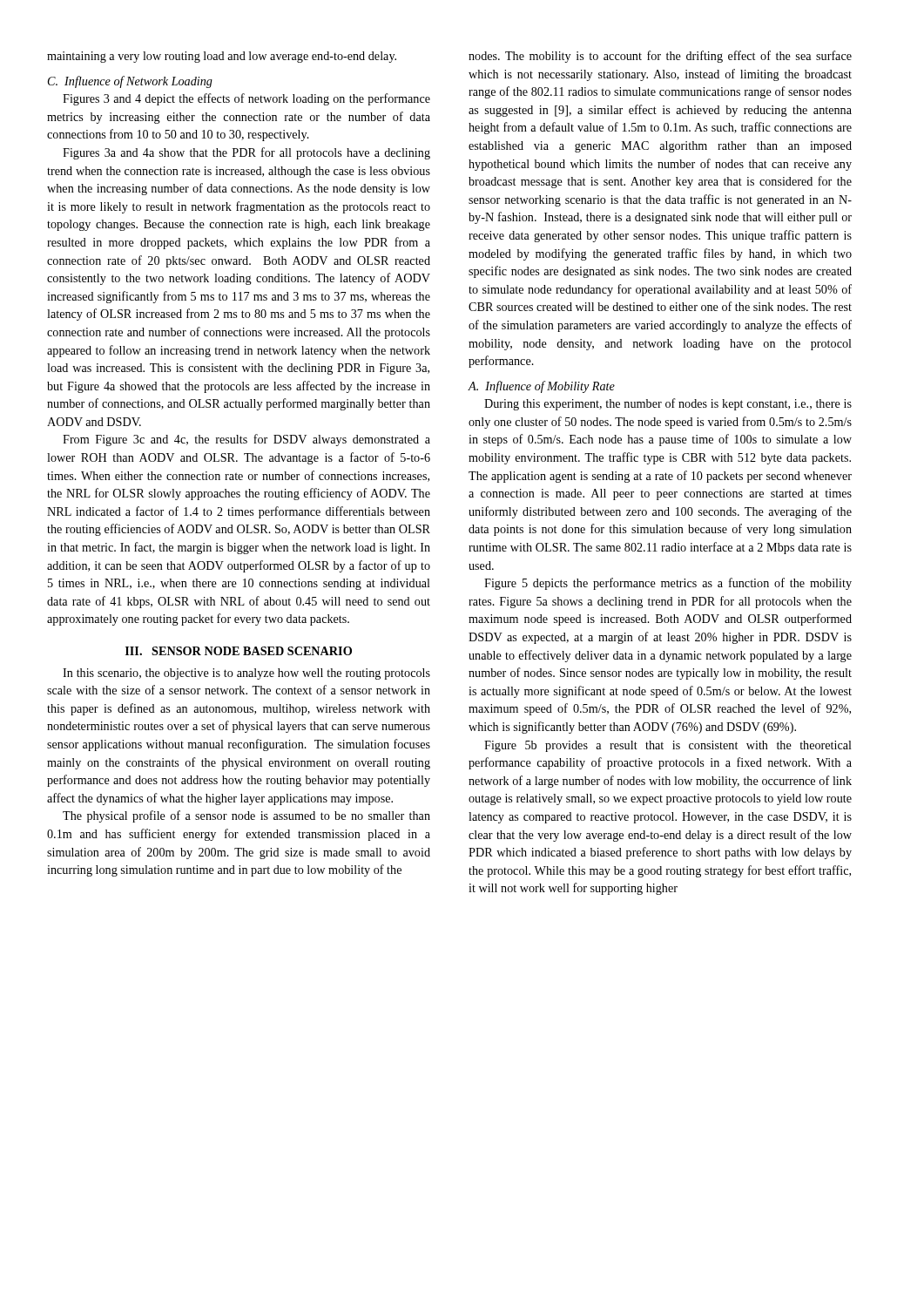Screen dimensions: 1307x924
Task: Where is the passage that starts "nodes. The mobility is to account"?
Action: pos(660,209)
